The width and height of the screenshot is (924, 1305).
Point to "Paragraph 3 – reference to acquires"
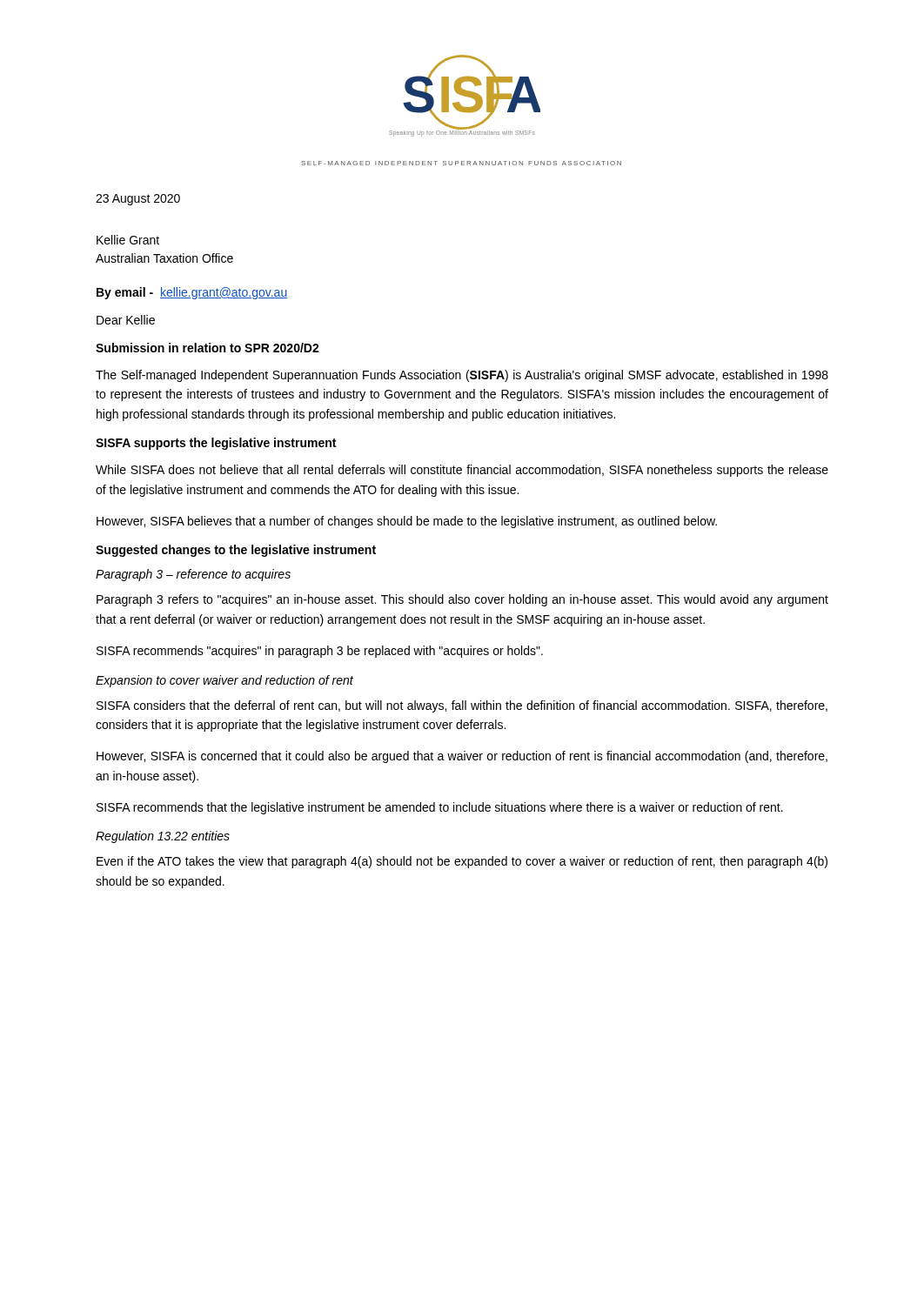(193, 575)
